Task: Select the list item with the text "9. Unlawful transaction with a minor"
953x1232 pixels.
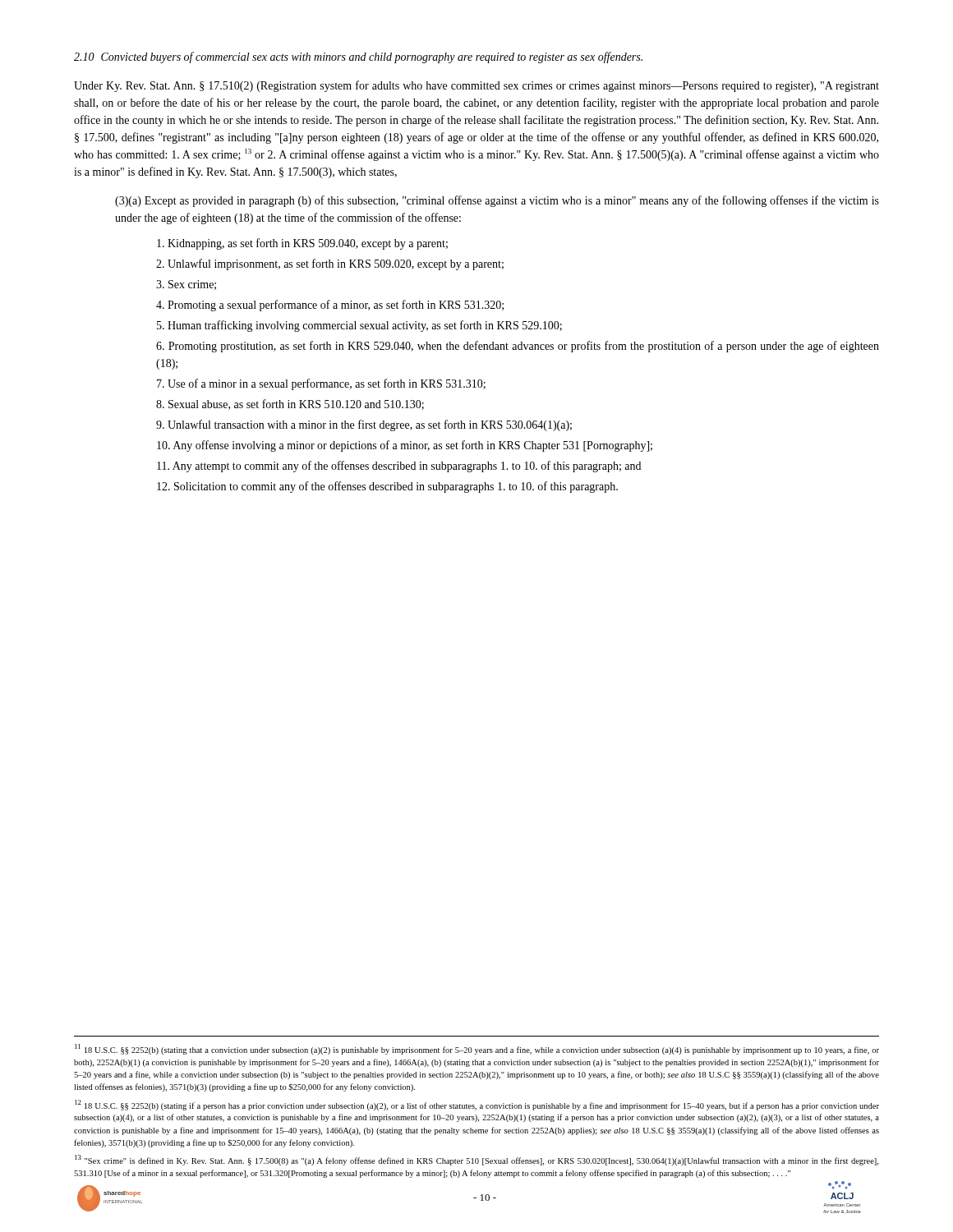Action: (x=364, y=425)
